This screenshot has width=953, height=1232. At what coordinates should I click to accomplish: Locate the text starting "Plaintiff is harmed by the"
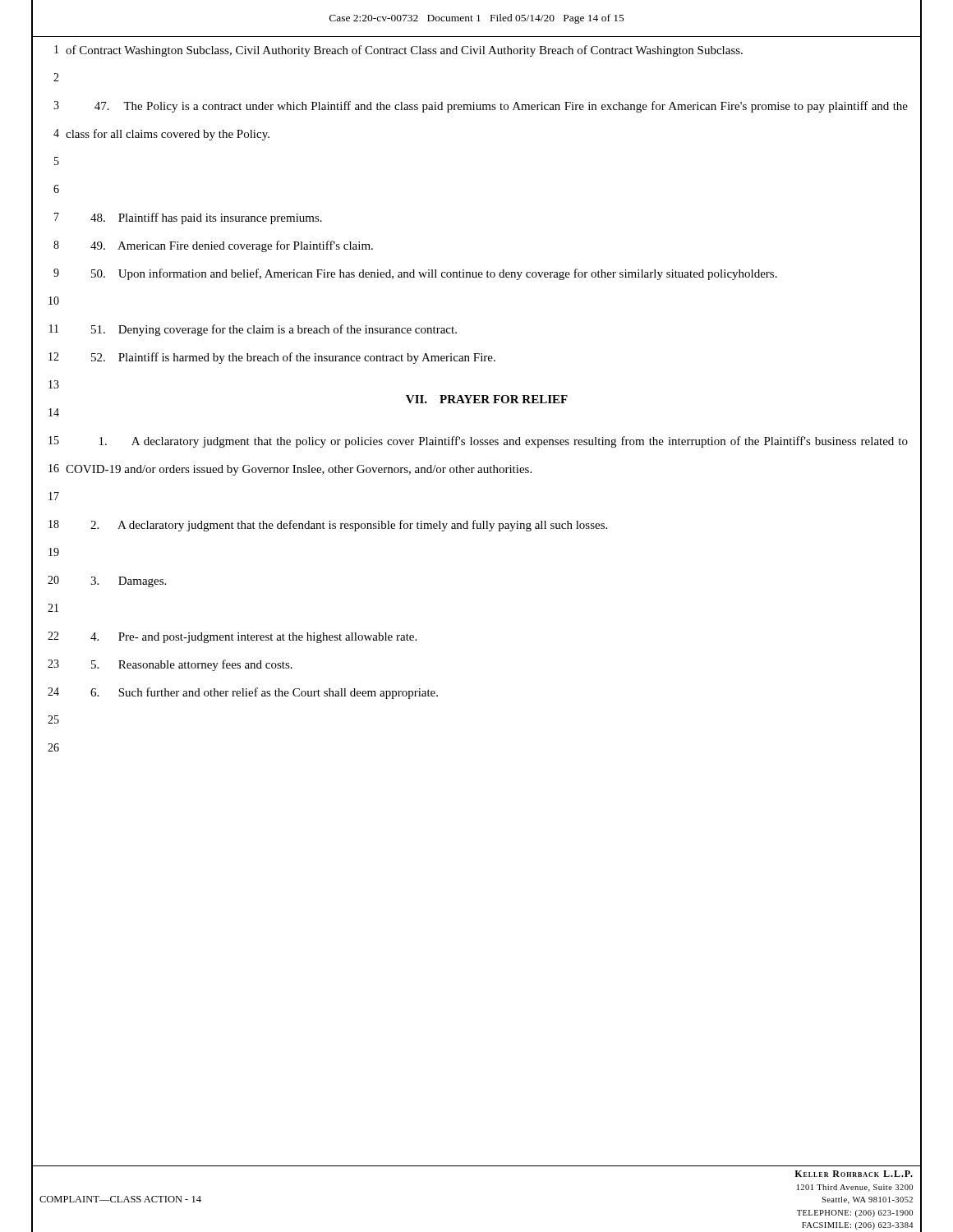click(281, 357)
